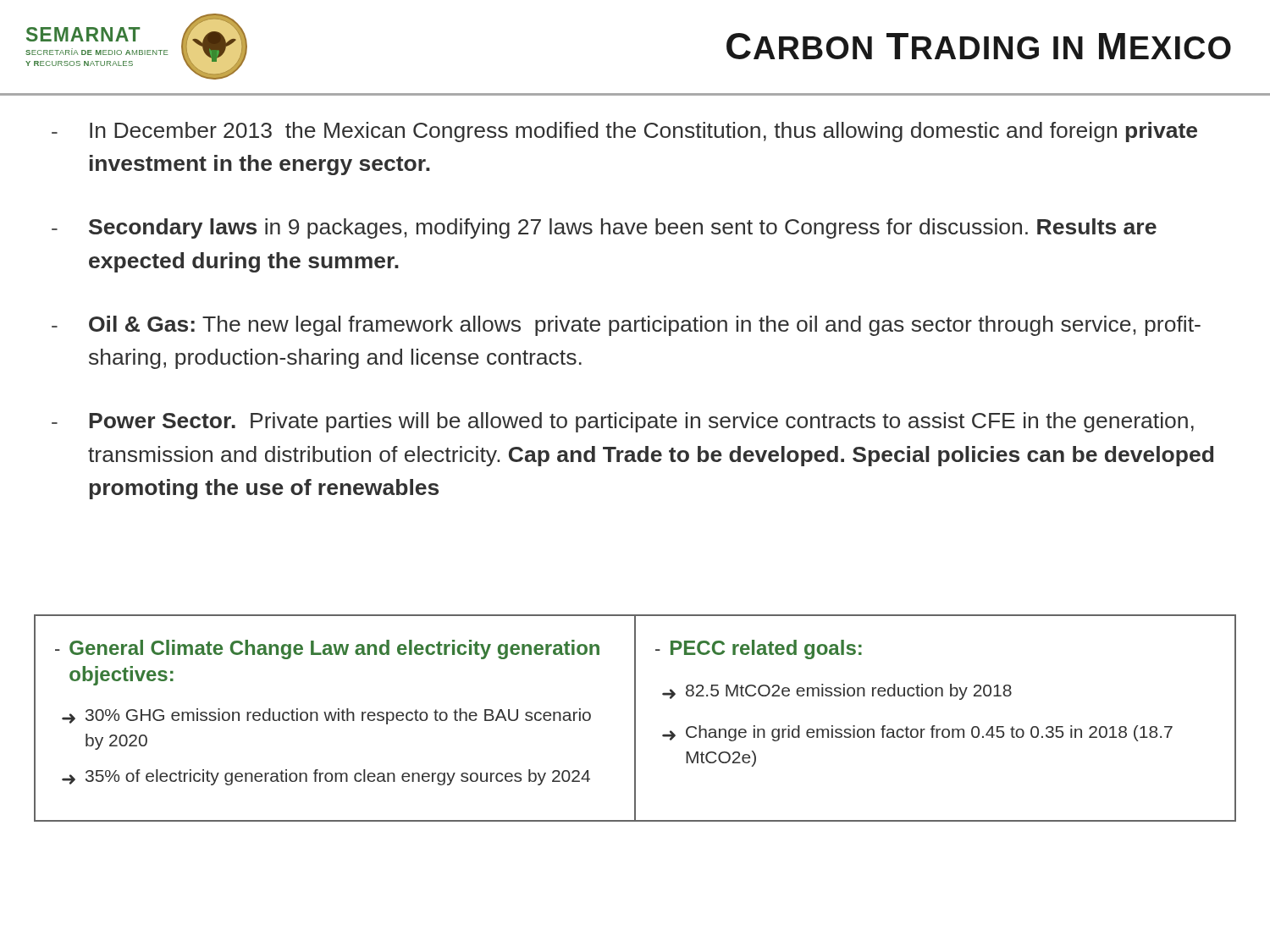Navigate to the element starting "PECC related goals:"
Image resolution: width=1270 pixels, height=952 pixels.
(933, 702)
